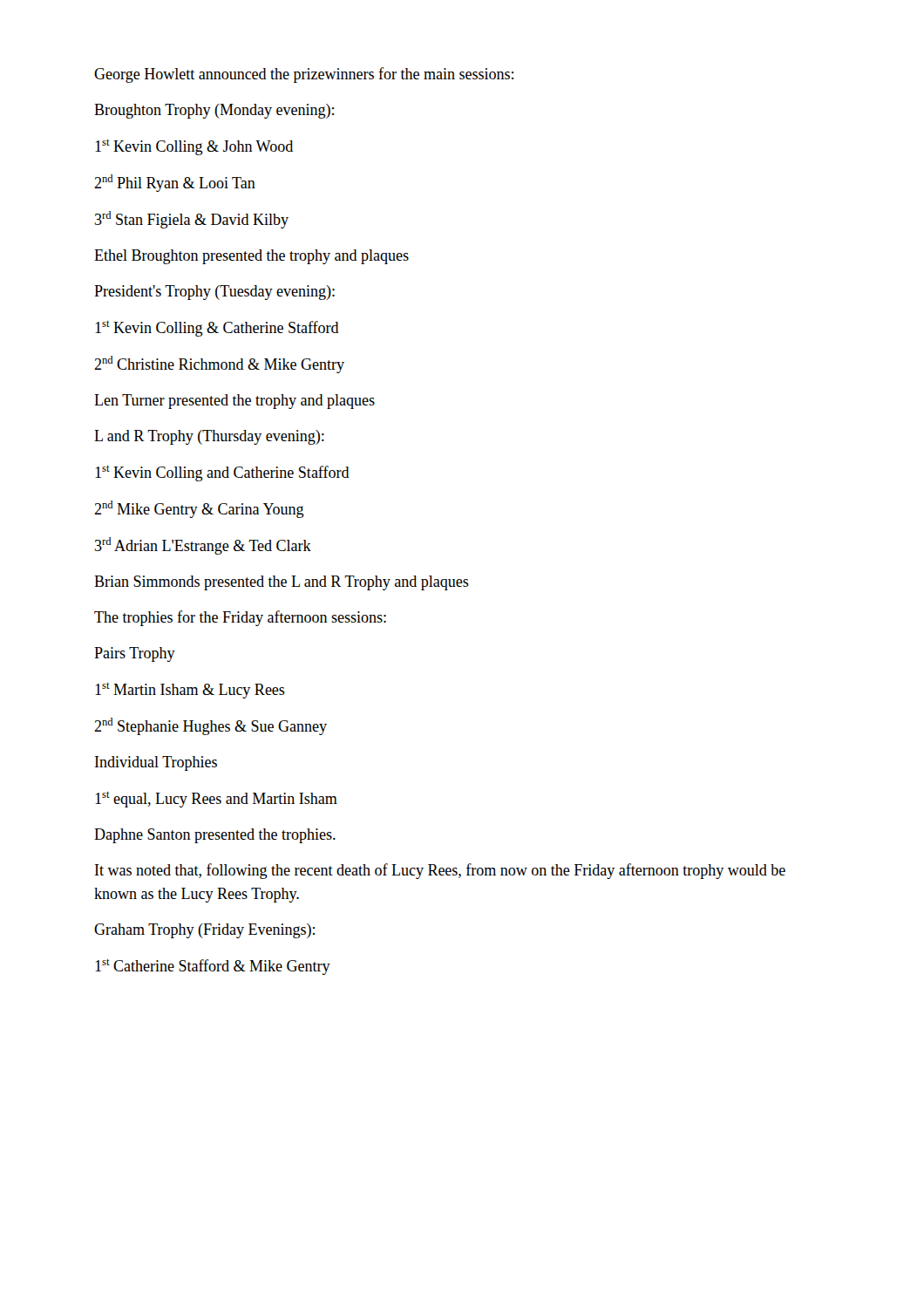Navigate to the passage starting "1st equal, Lucy Rees and"

click(x=216, y=798)
